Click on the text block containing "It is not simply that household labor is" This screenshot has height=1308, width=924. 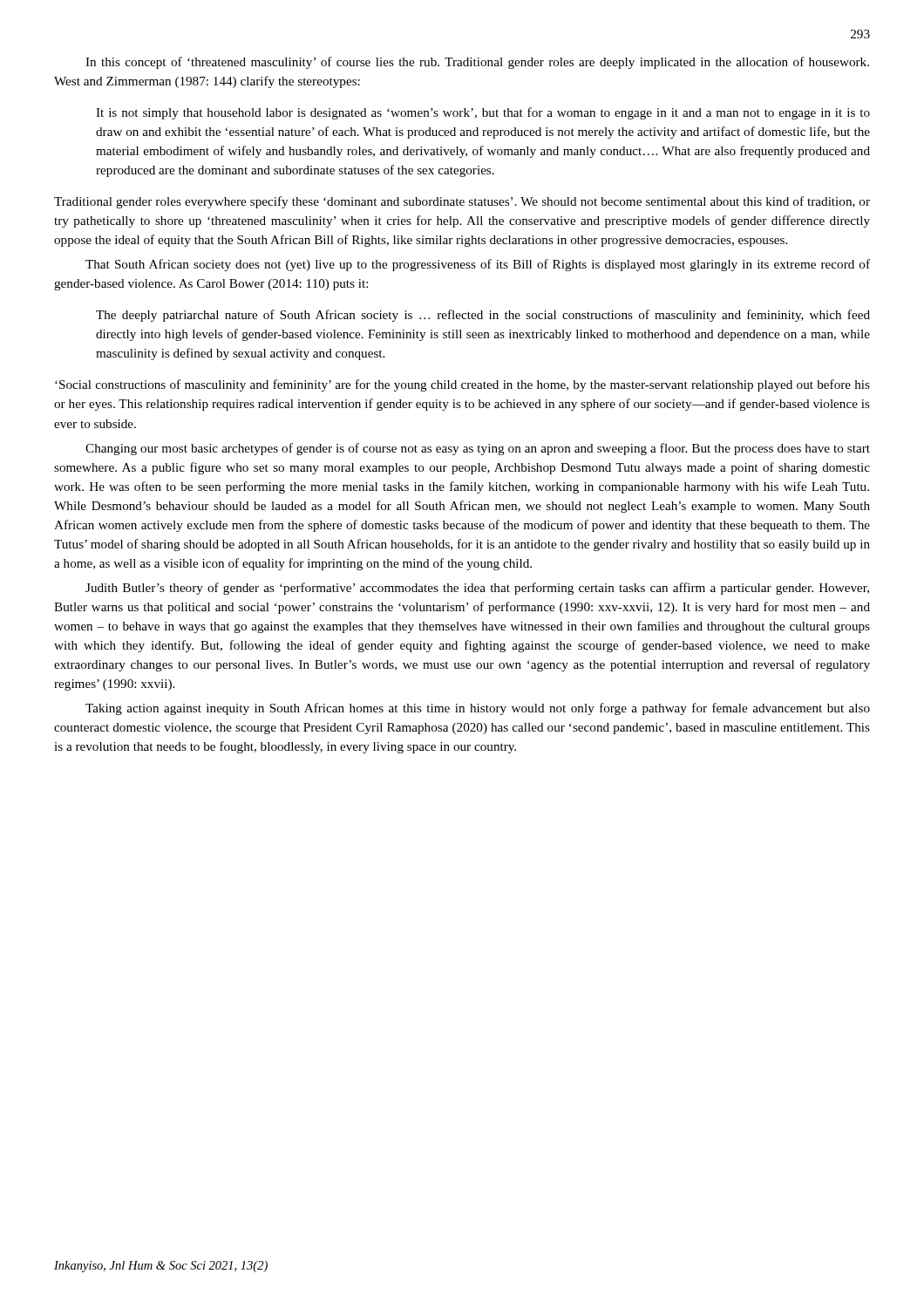click(x=483, y=141)
